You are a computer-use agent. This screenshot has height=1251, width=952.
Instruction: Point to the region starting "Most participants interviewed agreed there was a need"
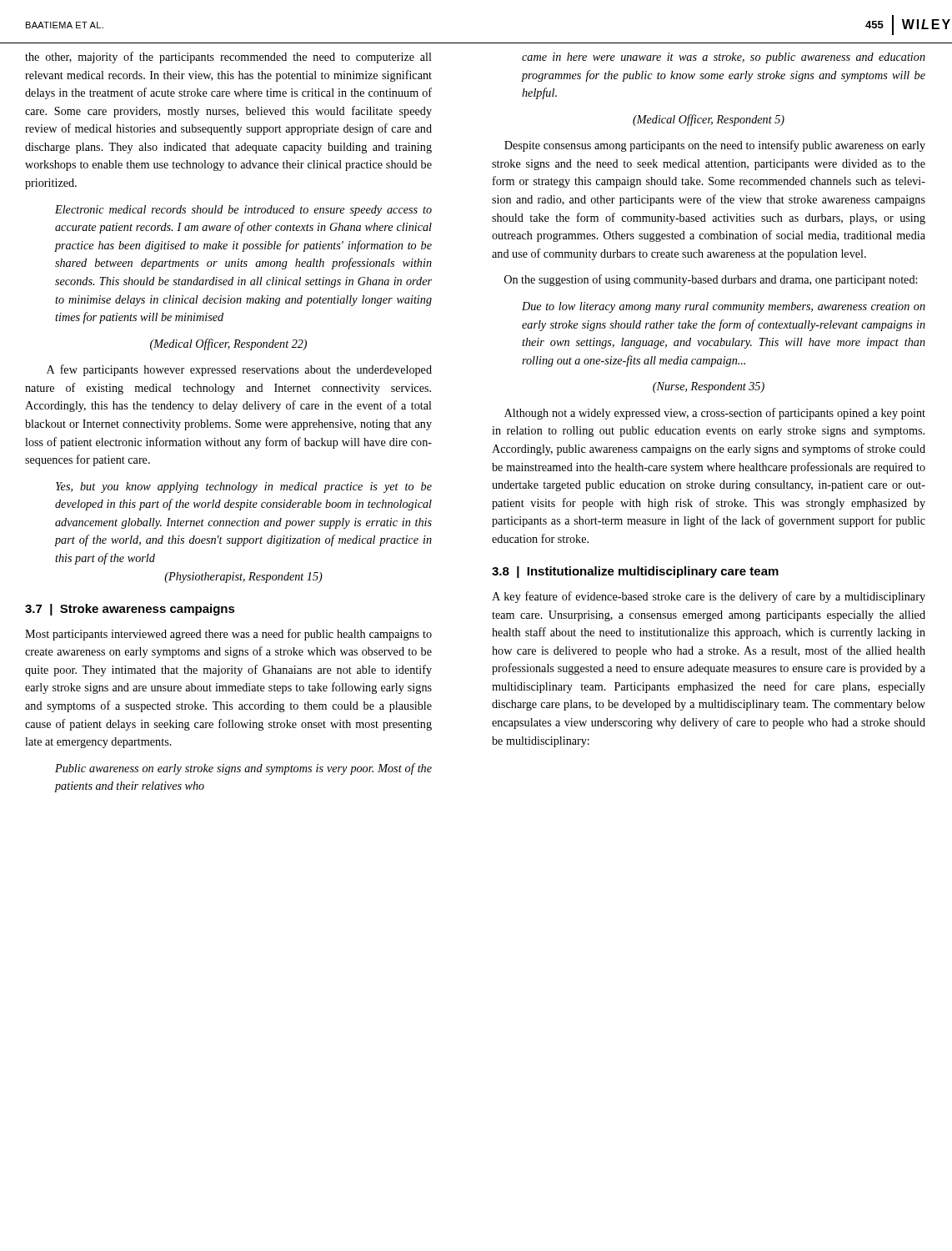click(228, 688)
